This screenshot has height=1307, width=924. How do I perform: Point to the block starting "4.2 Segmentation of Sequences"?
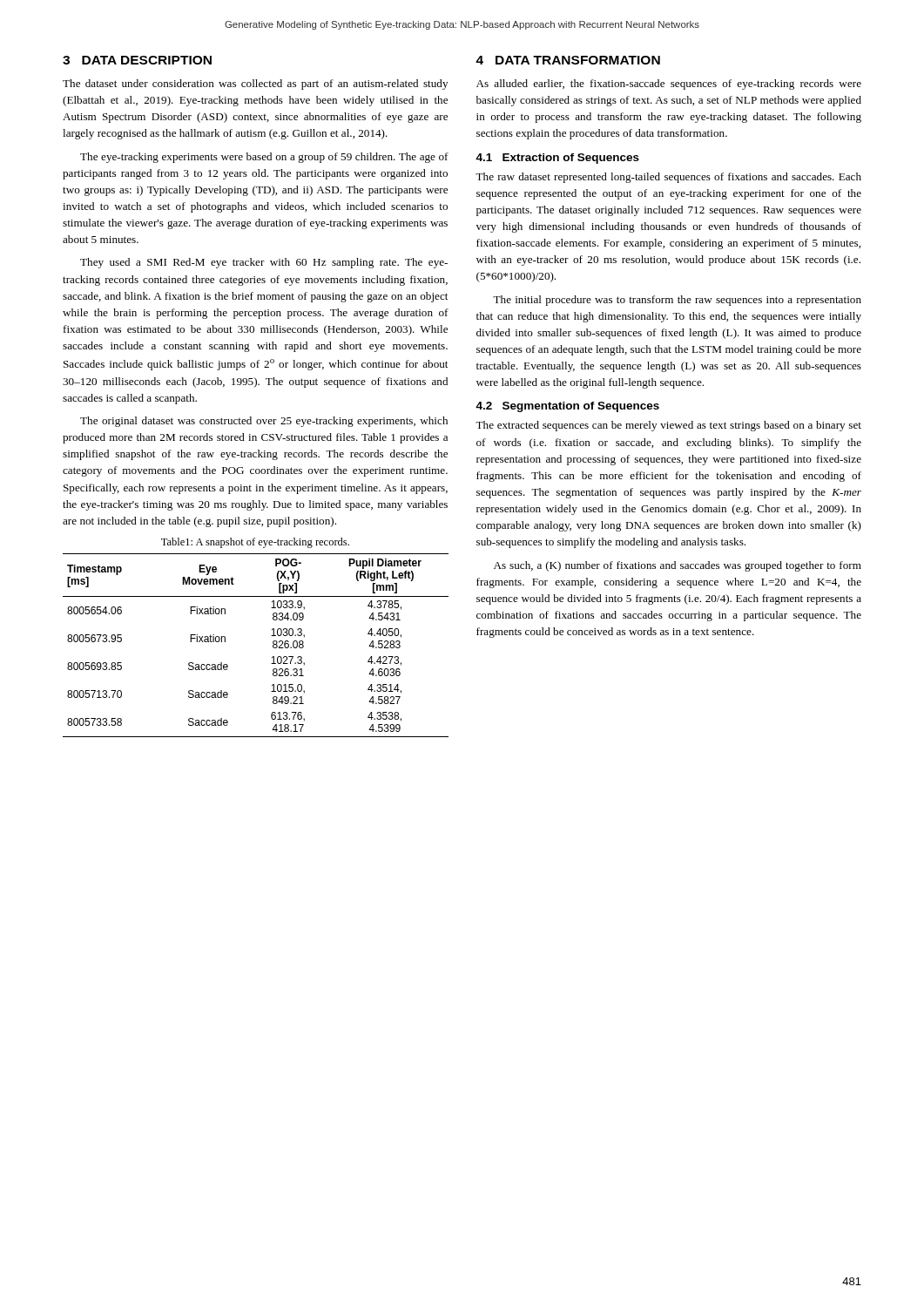(568, 406)
